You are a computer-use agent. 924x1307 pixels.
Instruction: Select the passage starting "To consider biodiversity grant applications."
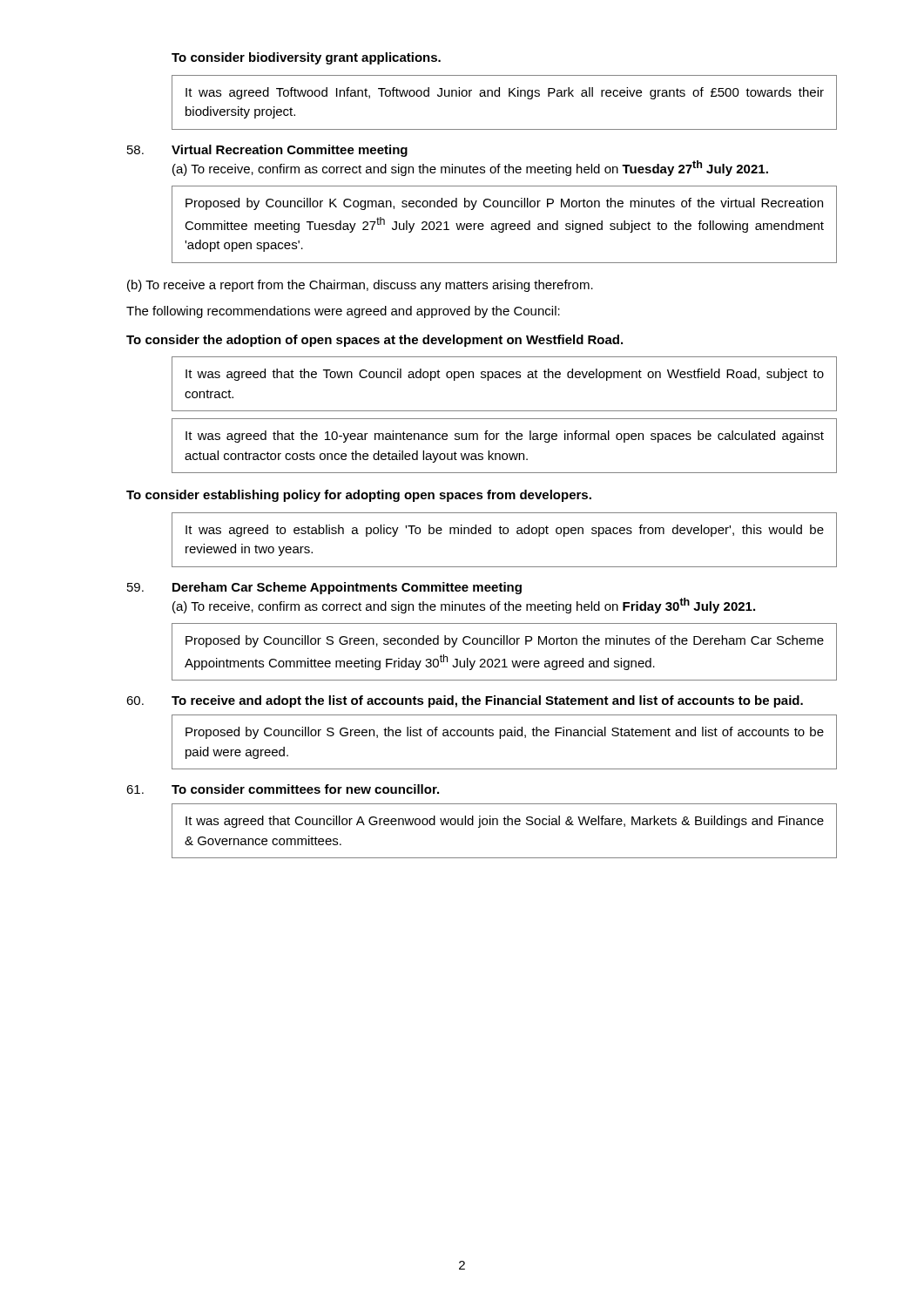(306, 57)
